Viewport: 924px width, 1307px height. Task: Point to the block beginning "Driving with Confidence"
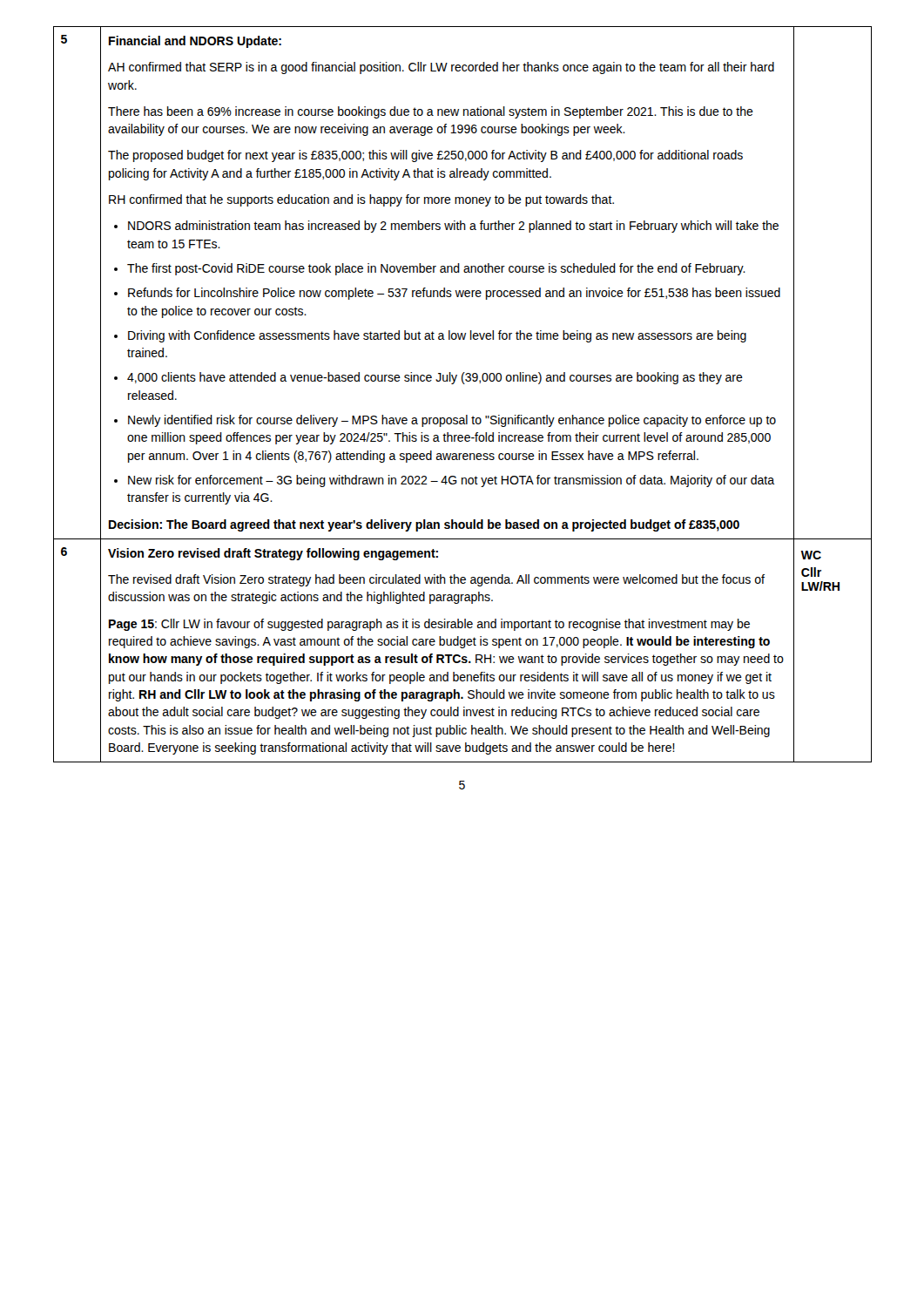(437, 344)
